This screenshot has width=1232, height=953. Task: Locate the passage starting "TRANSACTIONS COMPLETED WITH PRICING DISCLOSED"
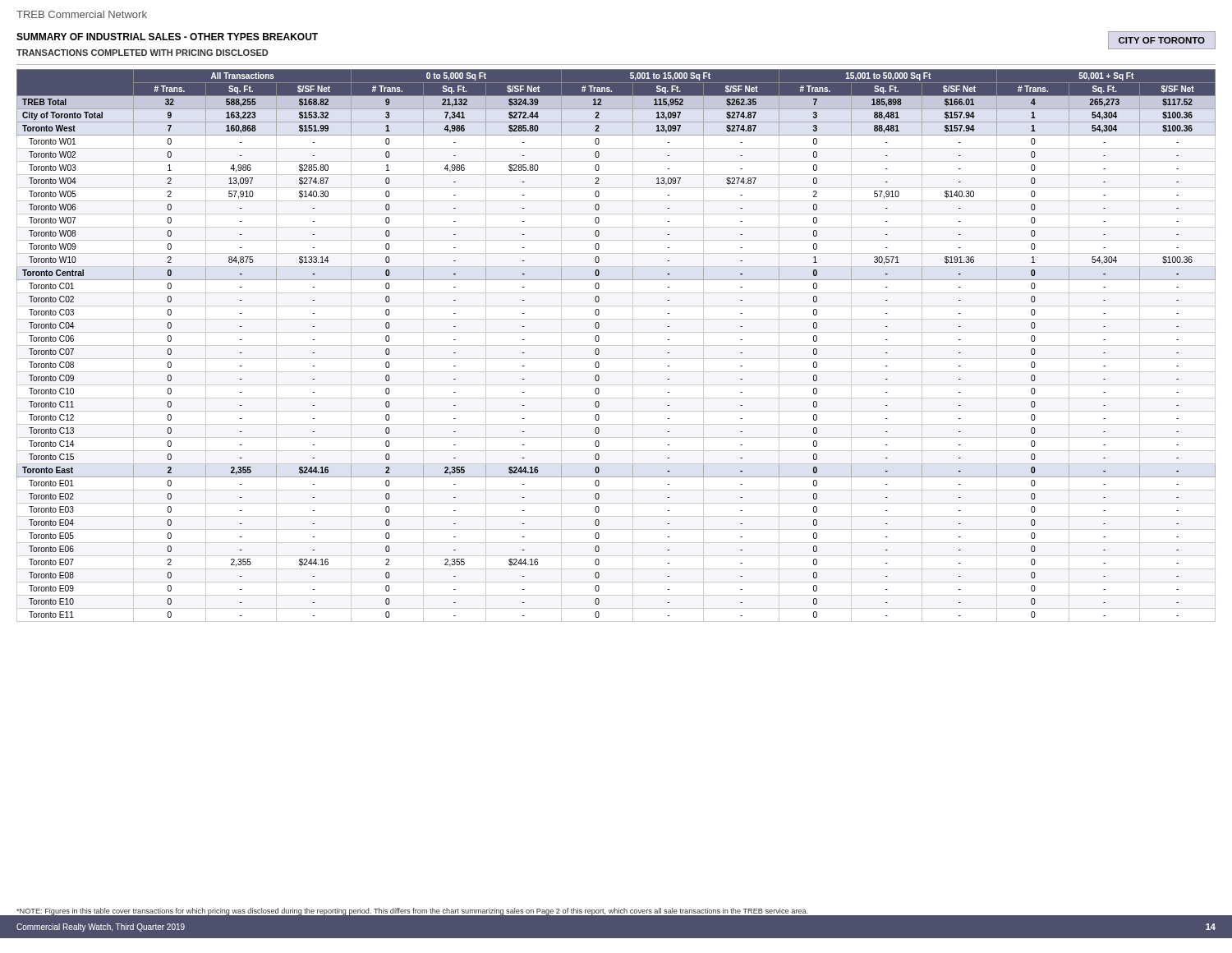(x=142, y=53)
